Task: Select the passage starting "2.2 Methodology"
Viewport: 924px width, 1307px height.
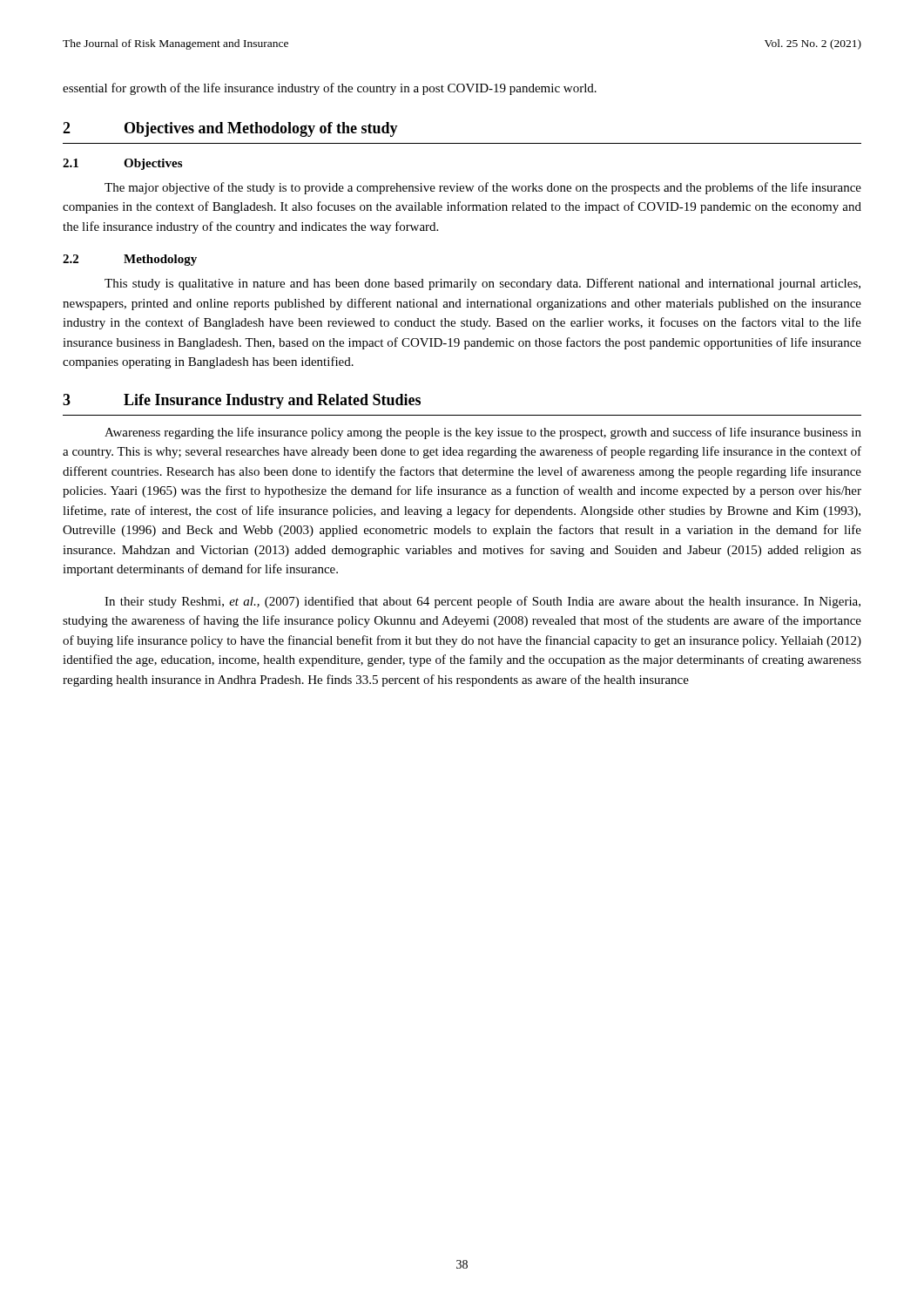Action: click(130, 260)
